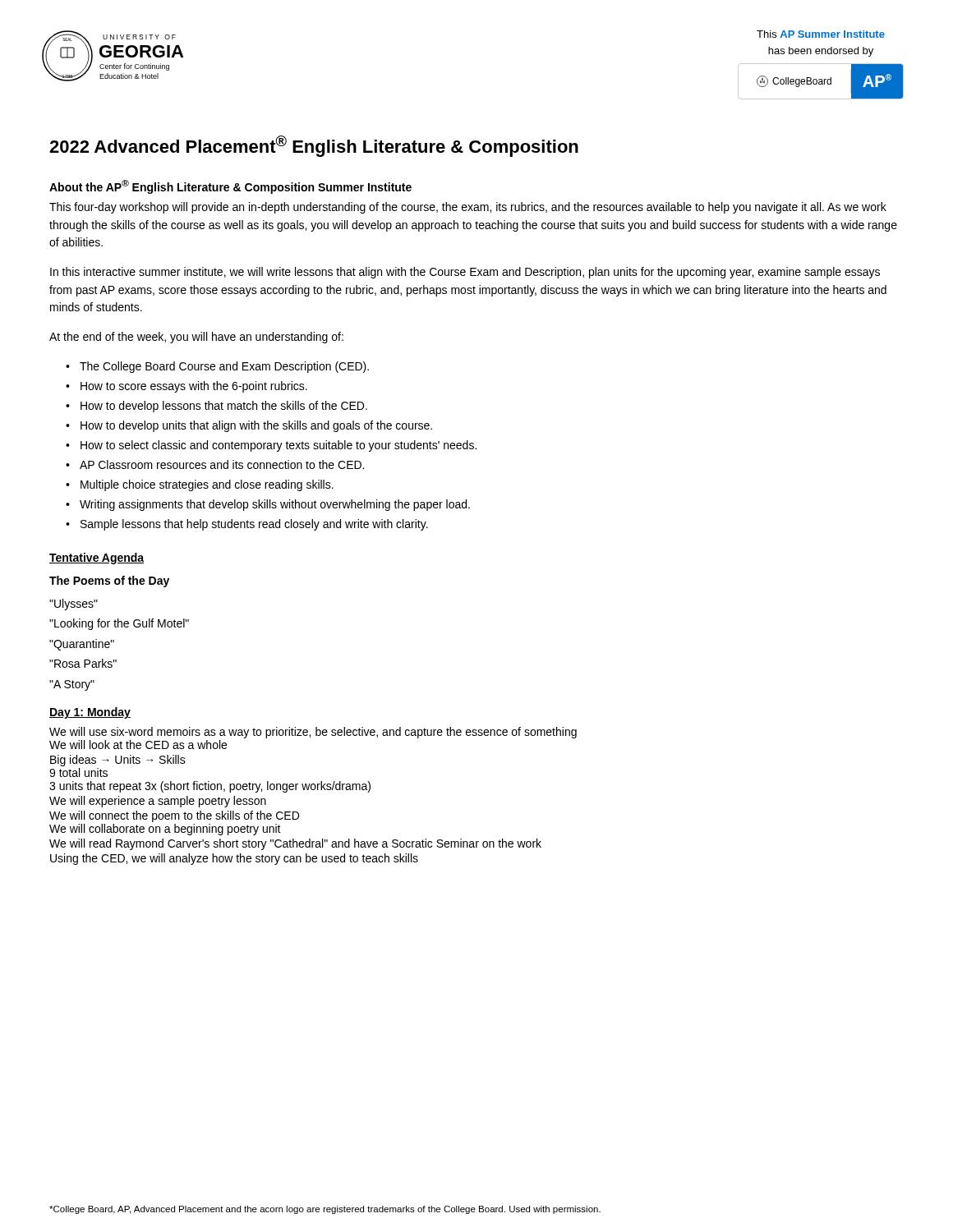Point to the block beginning "We will use six-word memoirs as a"
Image resolution: width=953 pixels, height=1232 pixels.
coord(476,732)
